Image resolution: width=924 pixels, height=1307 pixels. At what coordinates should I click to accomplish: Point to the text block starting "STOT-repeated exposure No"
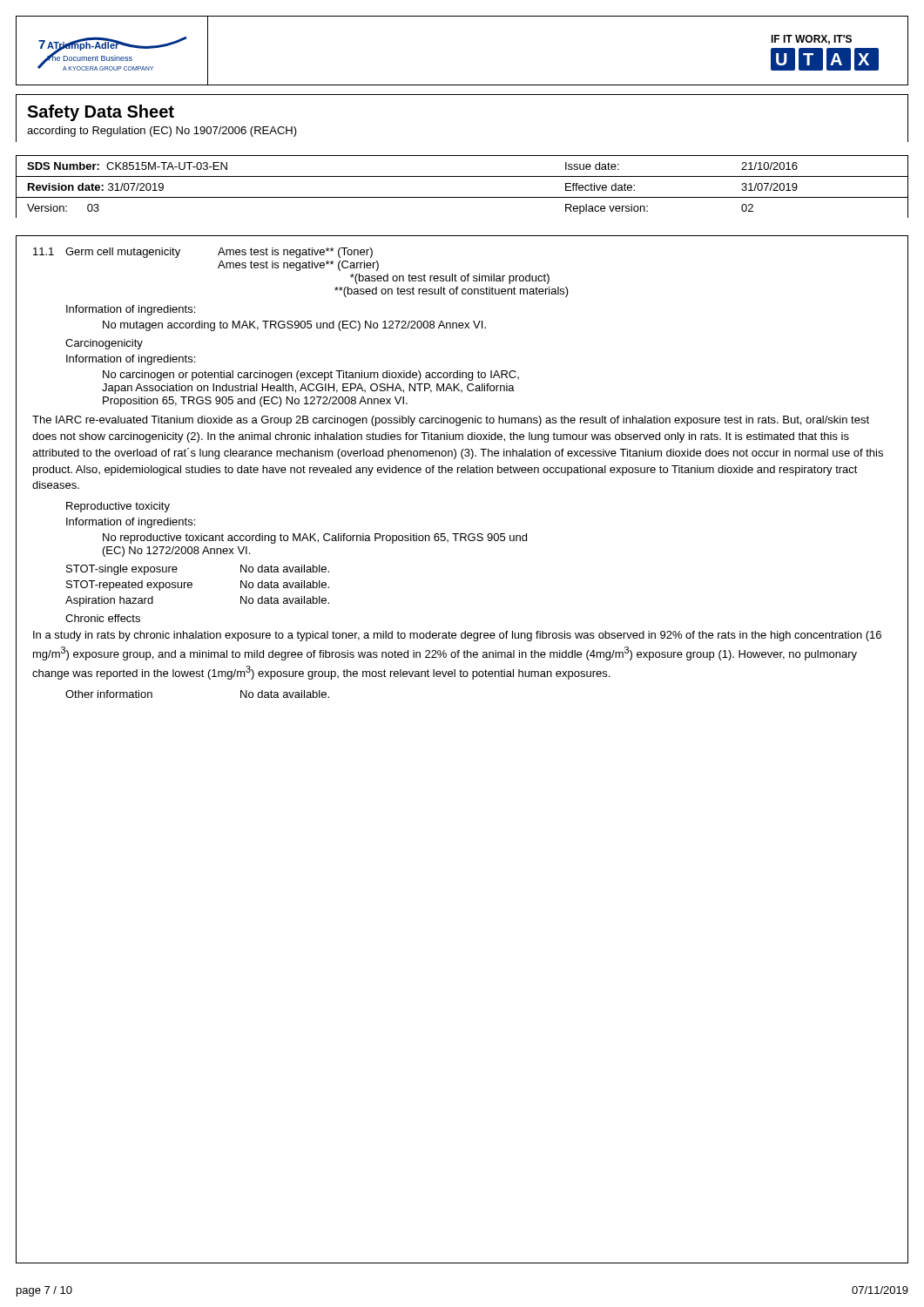click(x=198, y=584)
